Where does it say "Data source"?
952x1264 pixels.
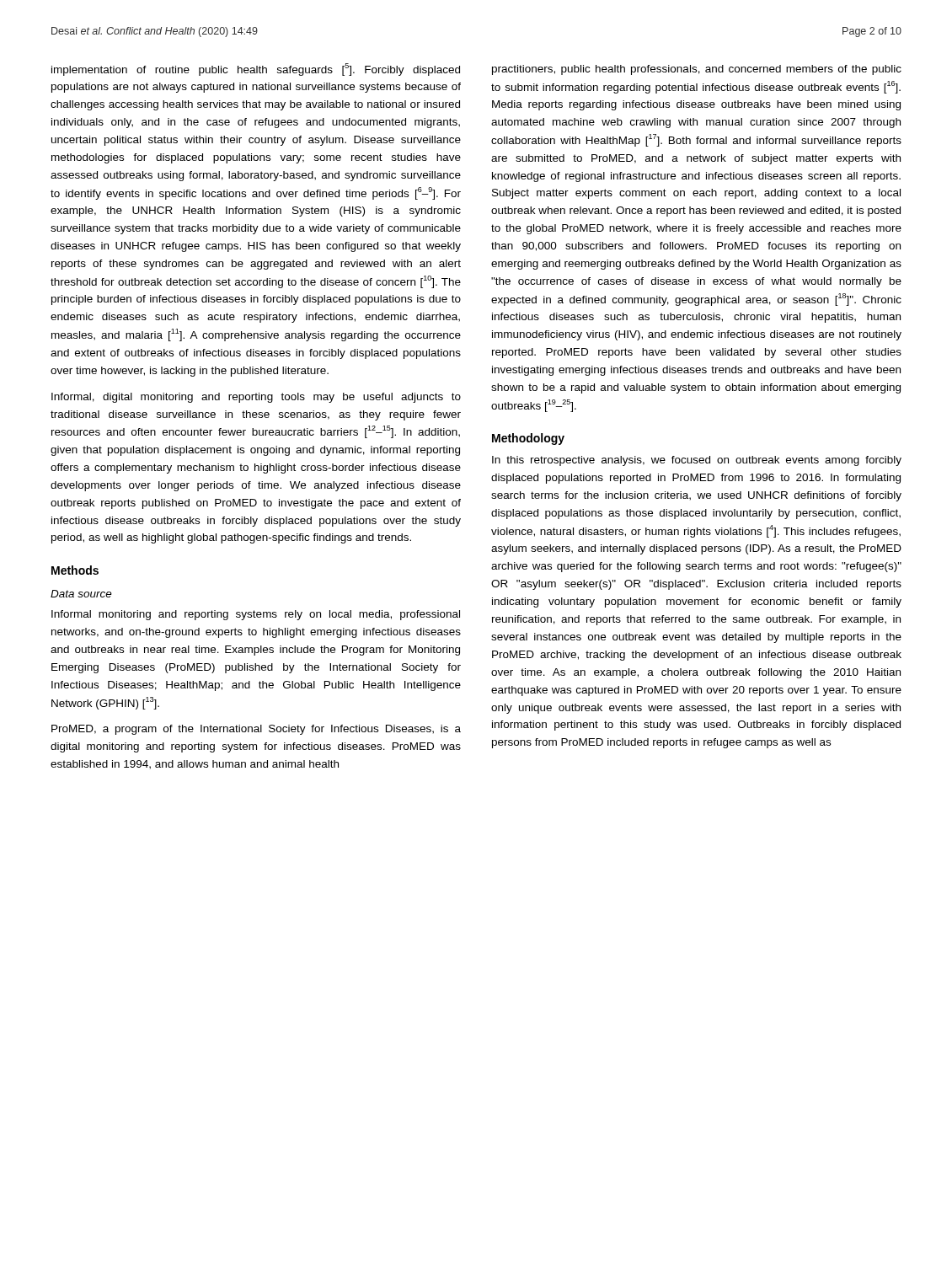[81, 594]
